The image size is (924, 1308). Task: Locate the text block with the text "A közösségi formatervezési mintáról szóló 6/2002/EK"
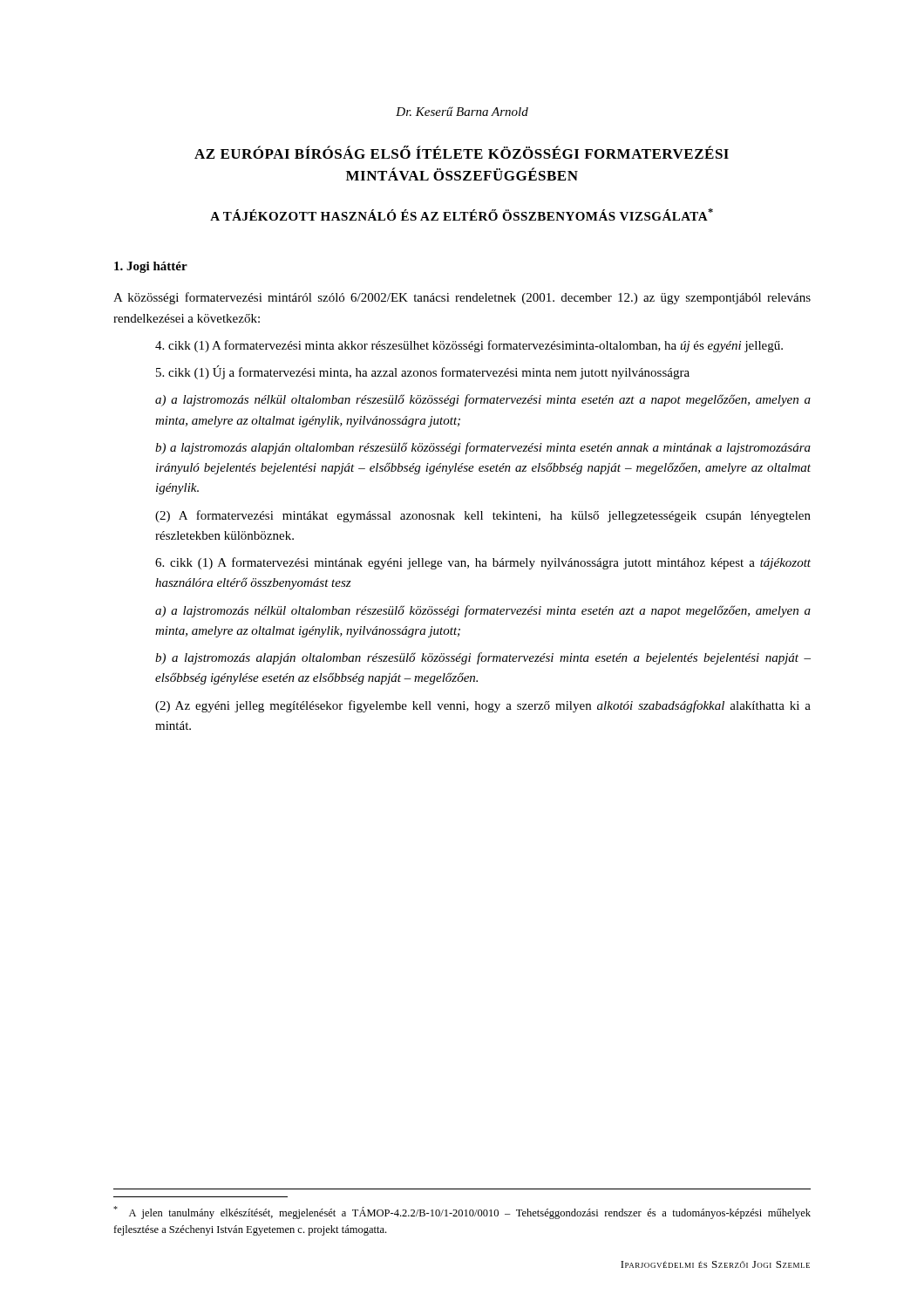tap(462, 308)
